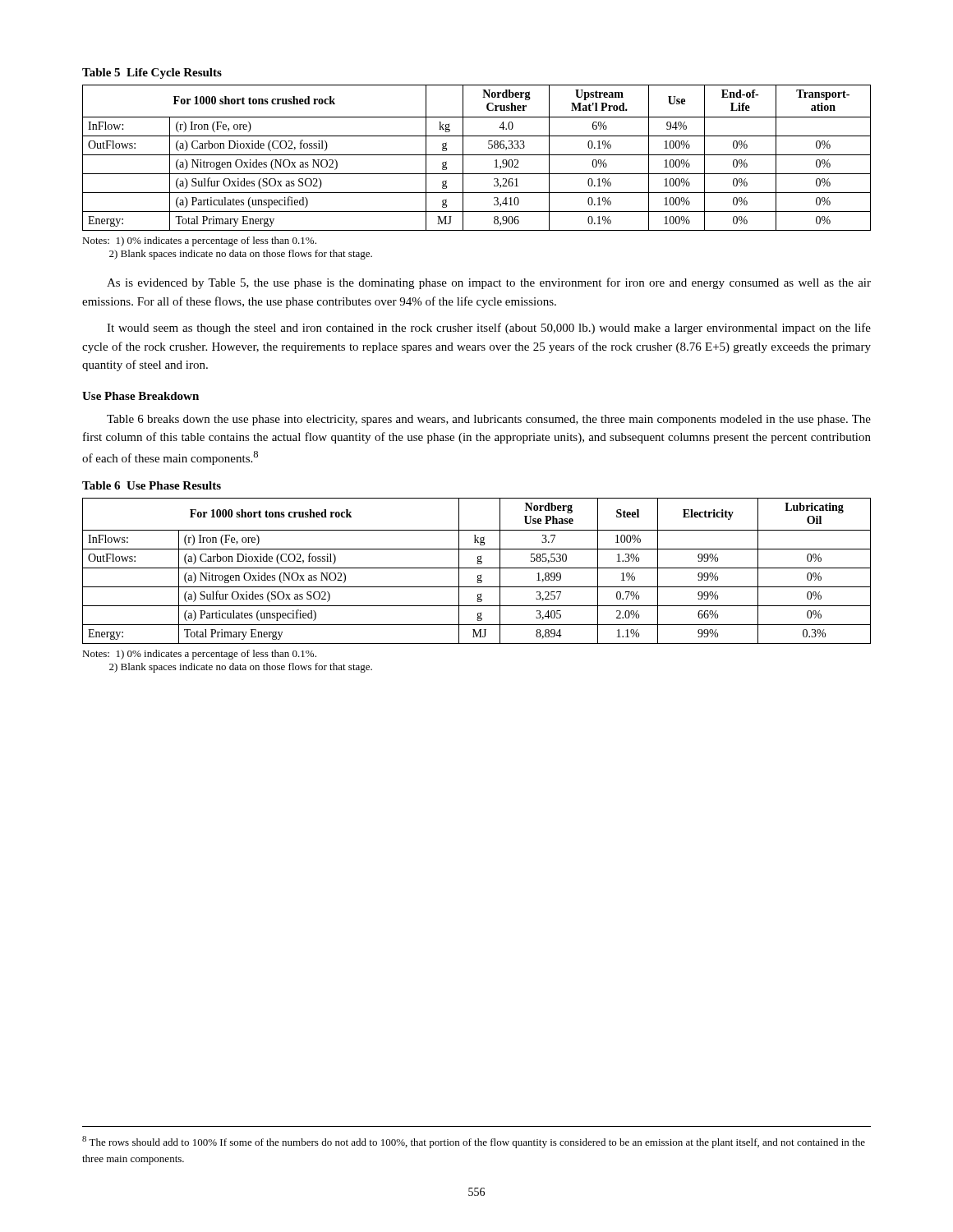Click on the block starting "As is evidenced by Table 5,"

click(476, 292)
